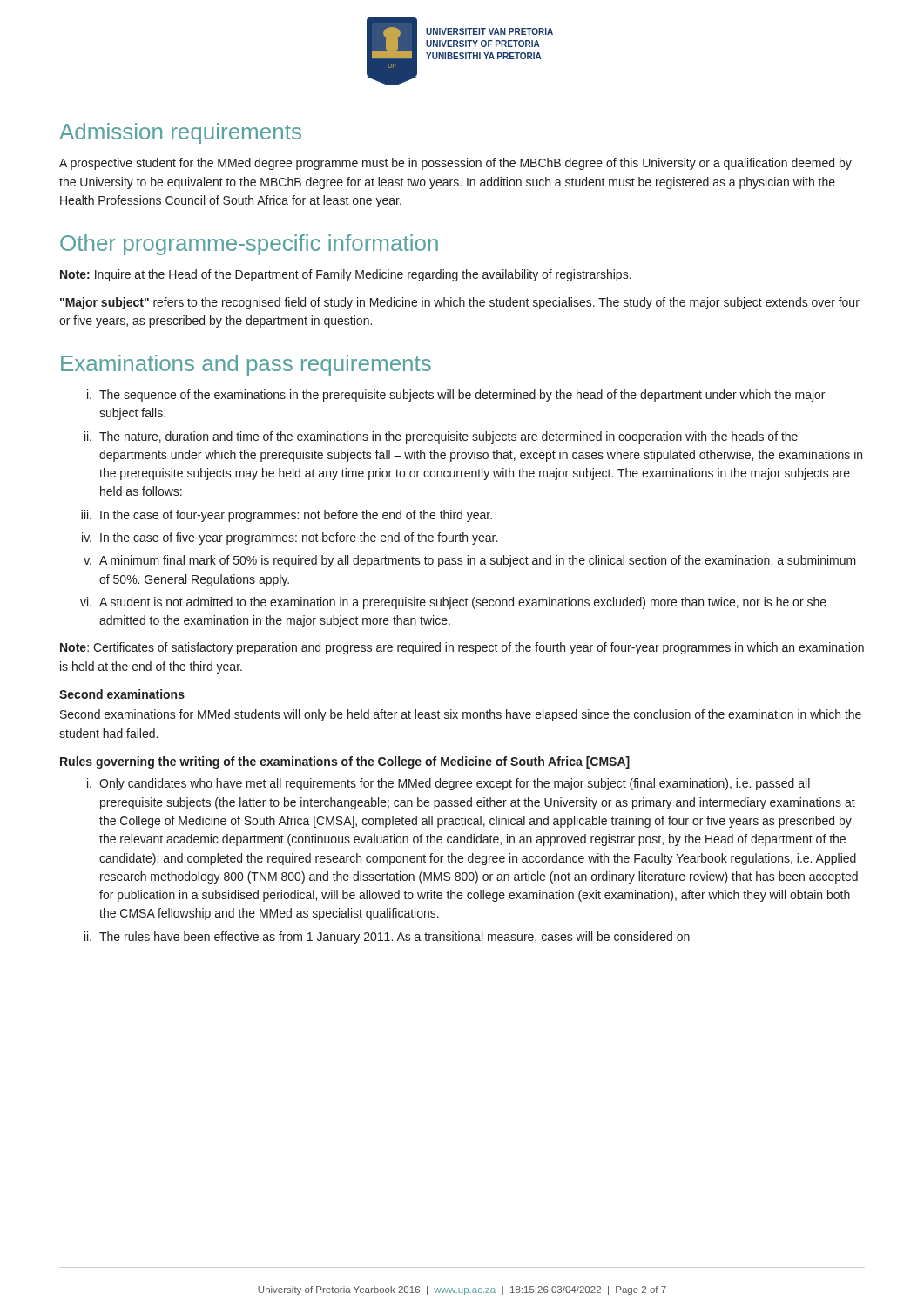The width and height of the screenshot is (924, 1307).
Task: Click on the text block with the text "Note: Certificates of satisfactory preparation and"
Action: (x=462, y=658)
